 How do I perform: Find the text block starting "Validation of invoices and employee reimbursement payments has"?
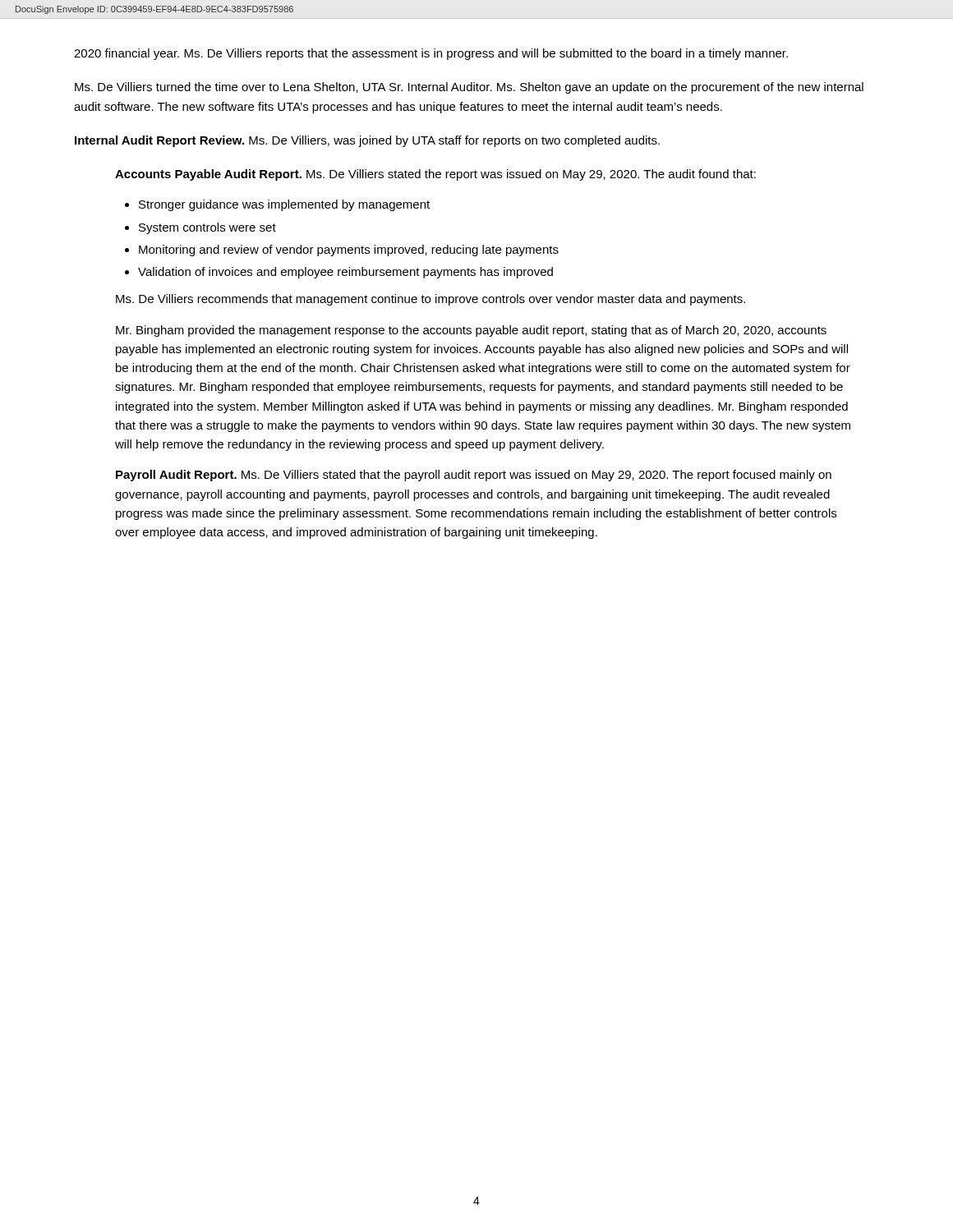tap(346, 271)
